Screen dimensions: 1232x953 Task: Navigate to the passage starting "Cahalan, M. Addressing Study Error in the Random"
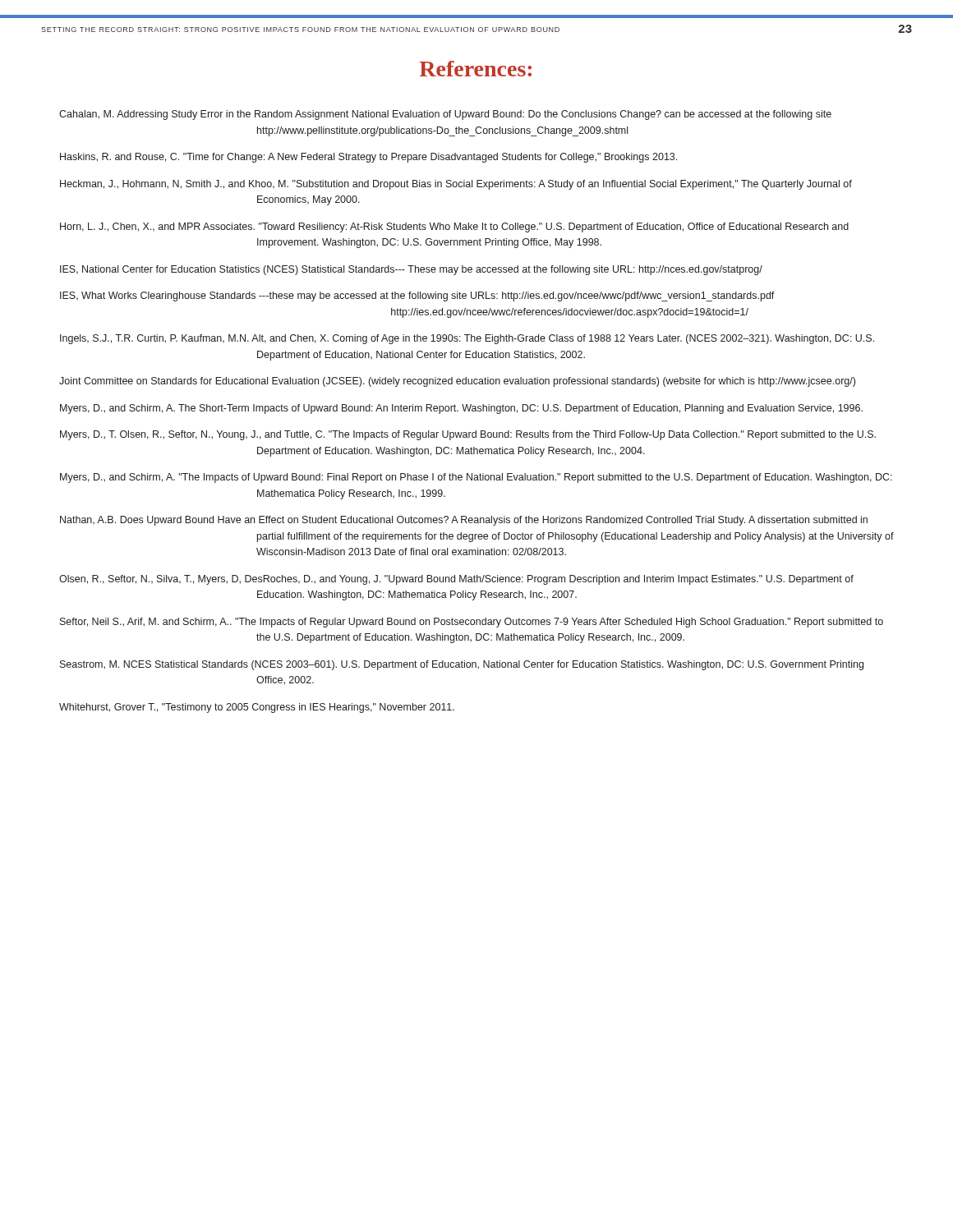click(445, 122)
